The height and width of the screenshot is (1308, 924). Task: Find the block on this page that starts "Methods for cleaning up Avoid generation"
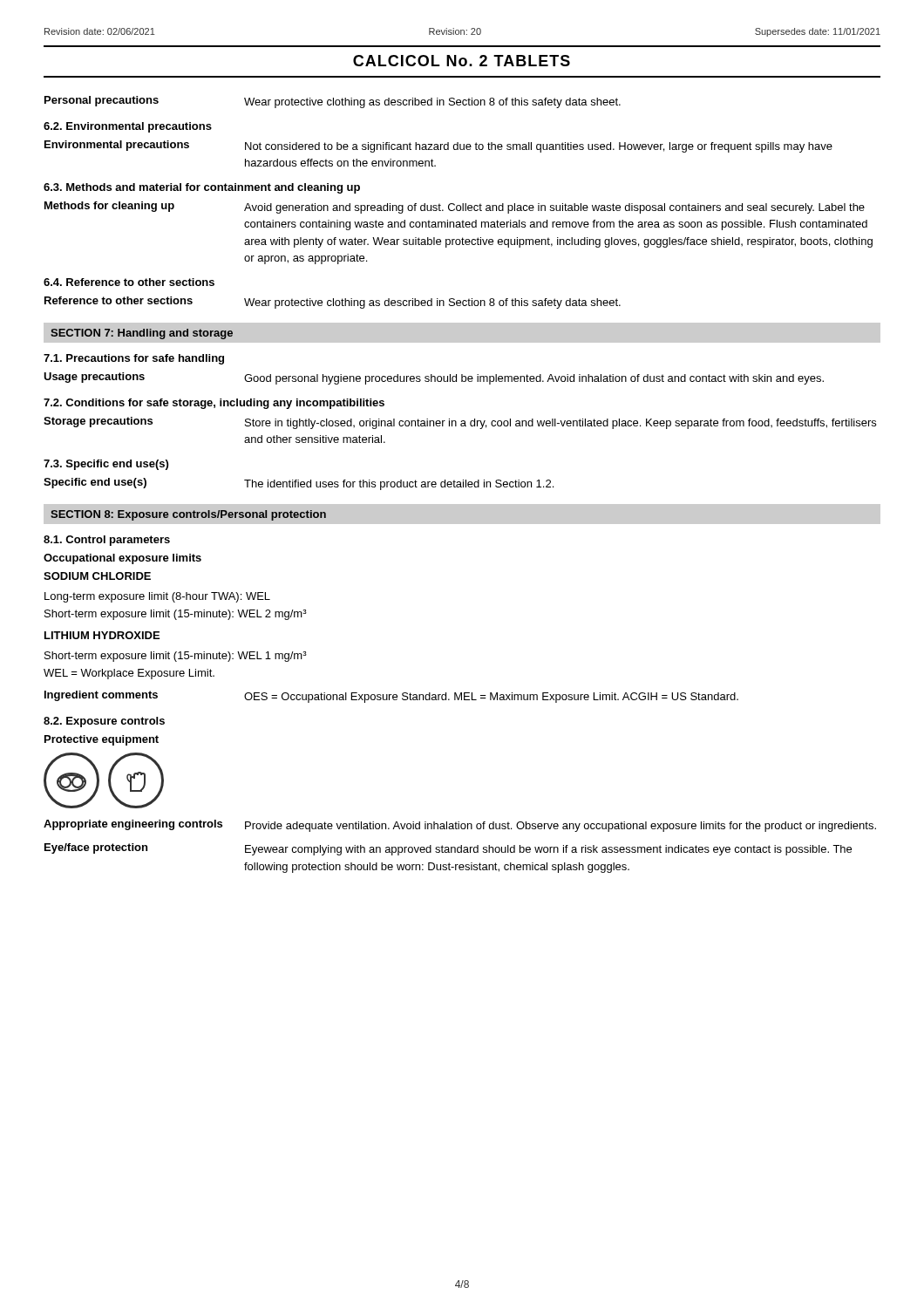(x=462, y=232)
